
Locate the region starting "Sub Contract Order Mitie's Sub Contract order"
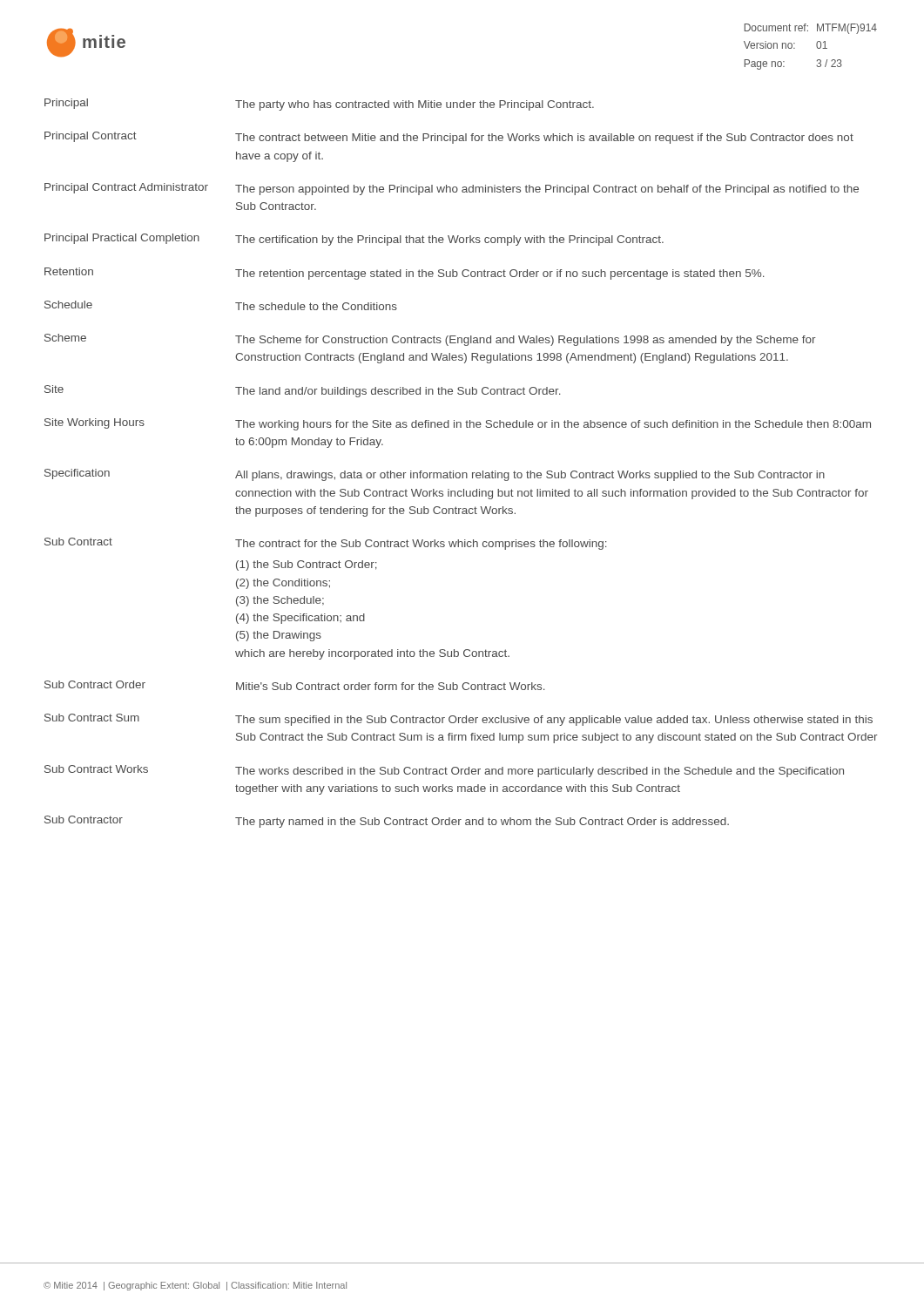click(462, 687)
